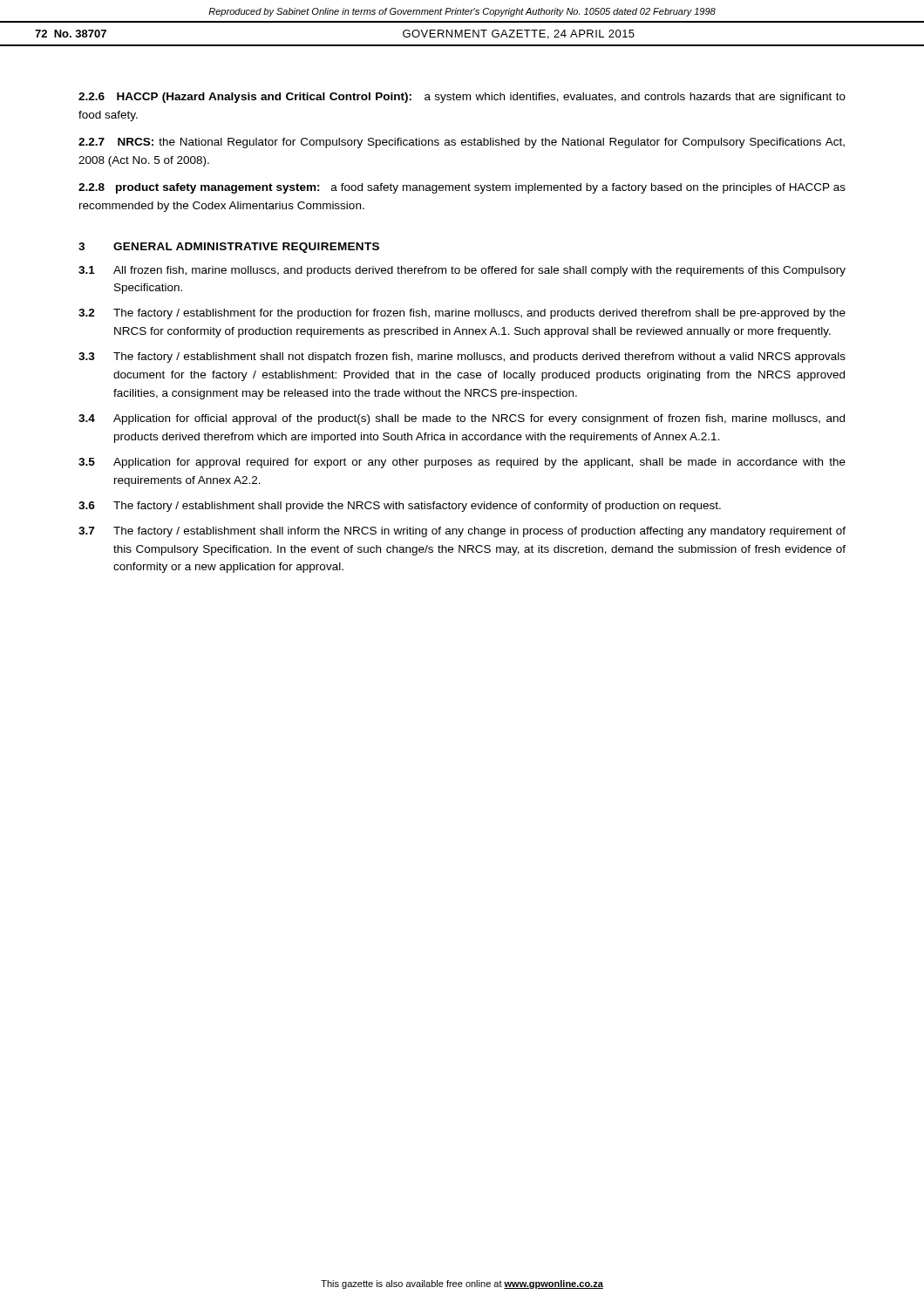Locate the text block with the text "5 Application for approval required for"
This screenshot has height=1308, width=924.
[x=462, y=472]
